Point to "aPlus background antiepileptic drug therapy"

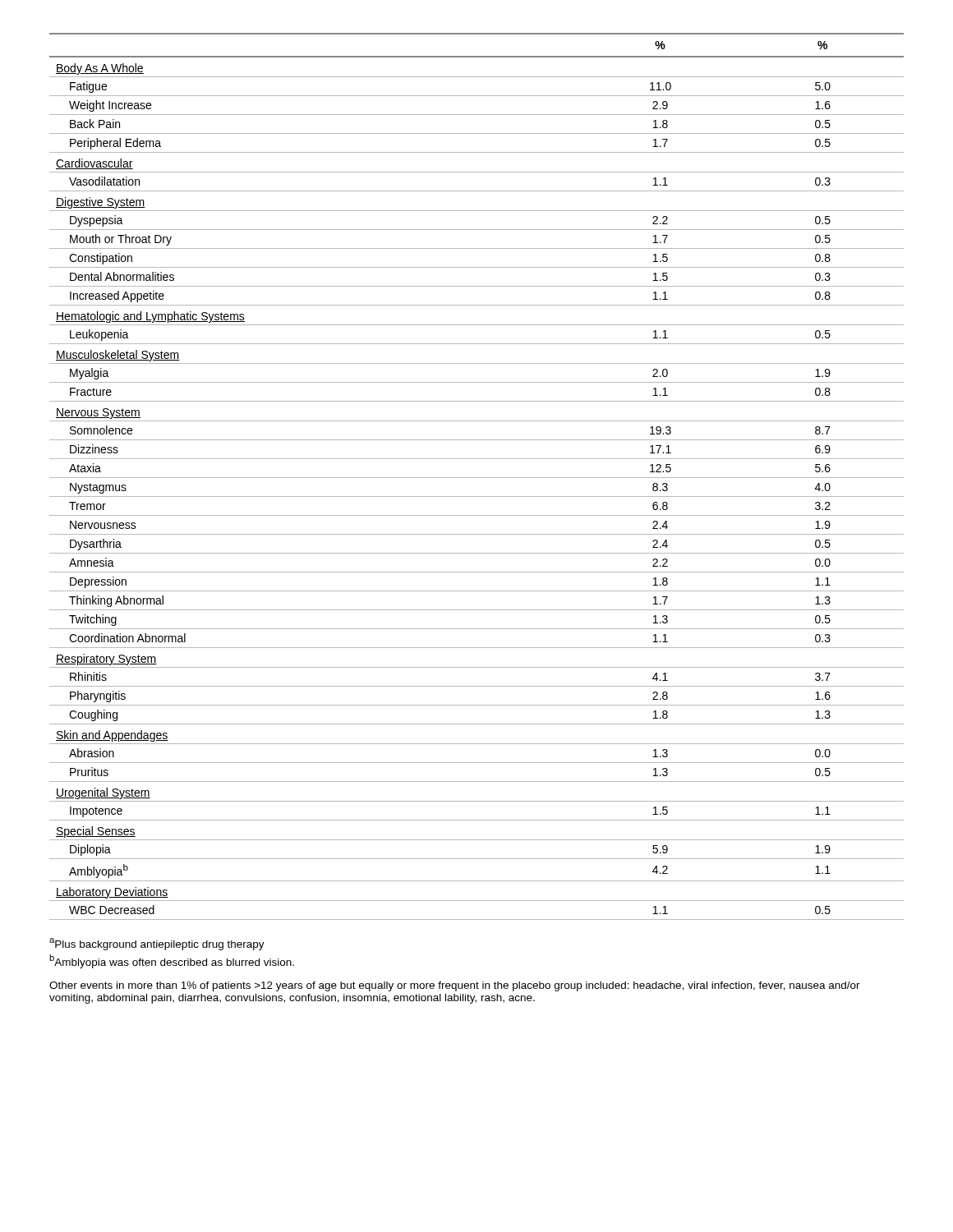(157, 944)
